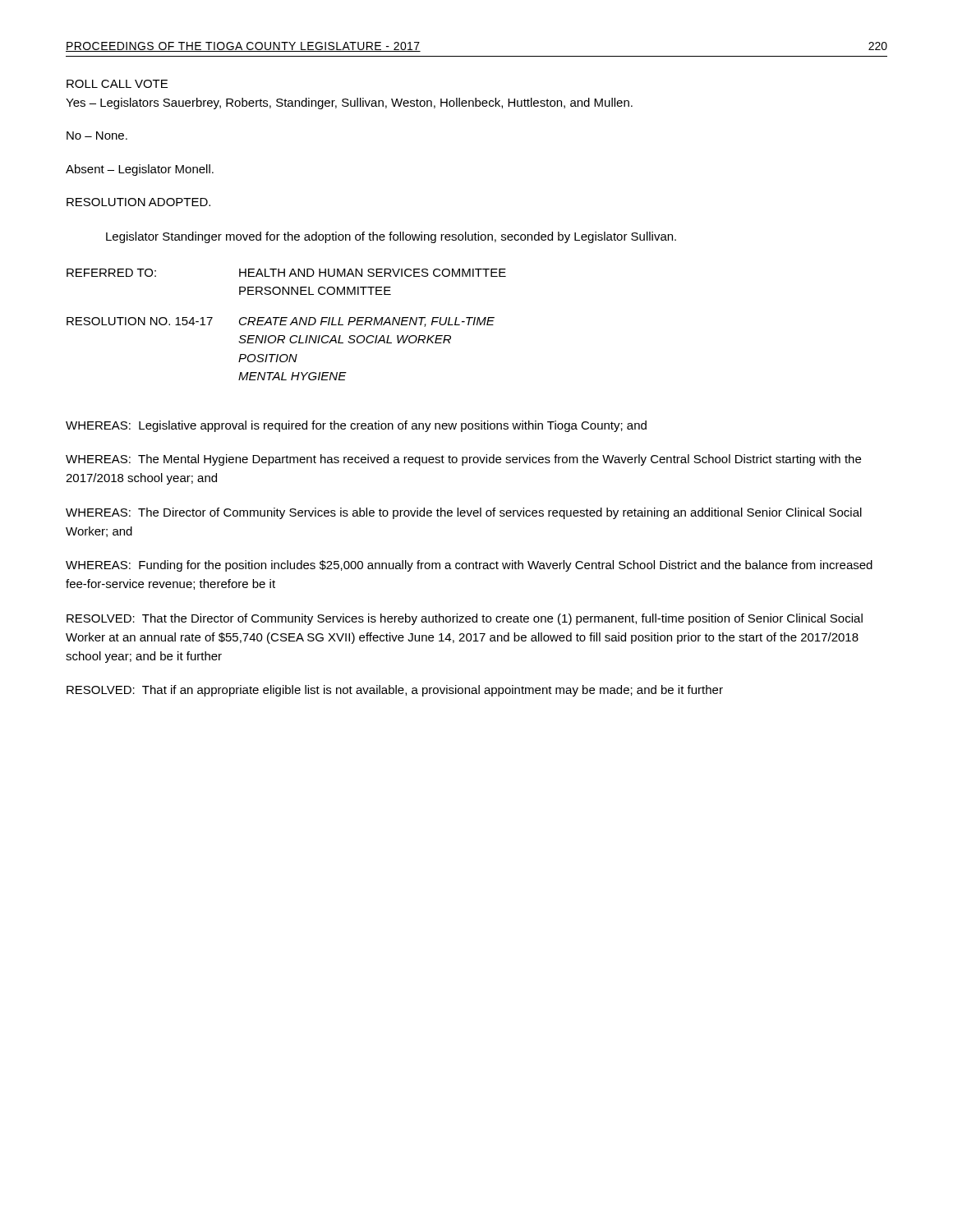Navigate to the text starting "ROLL CALL VOTE Yes –"
Image resolution: width=953 pixels, height=1232 pixels.
476,93
